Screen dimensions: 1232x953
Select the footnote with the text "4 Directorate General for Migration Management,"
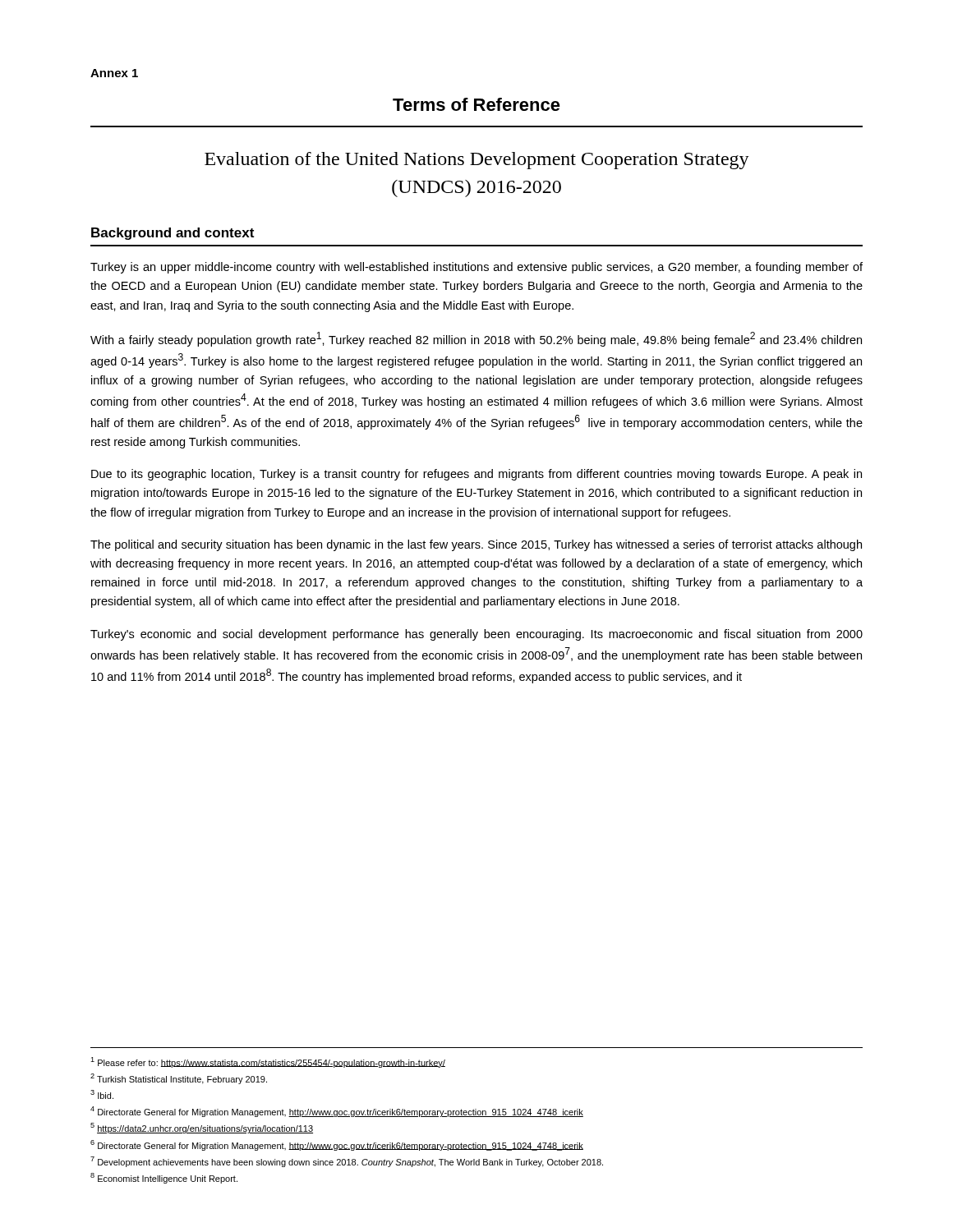[337, 1111]
